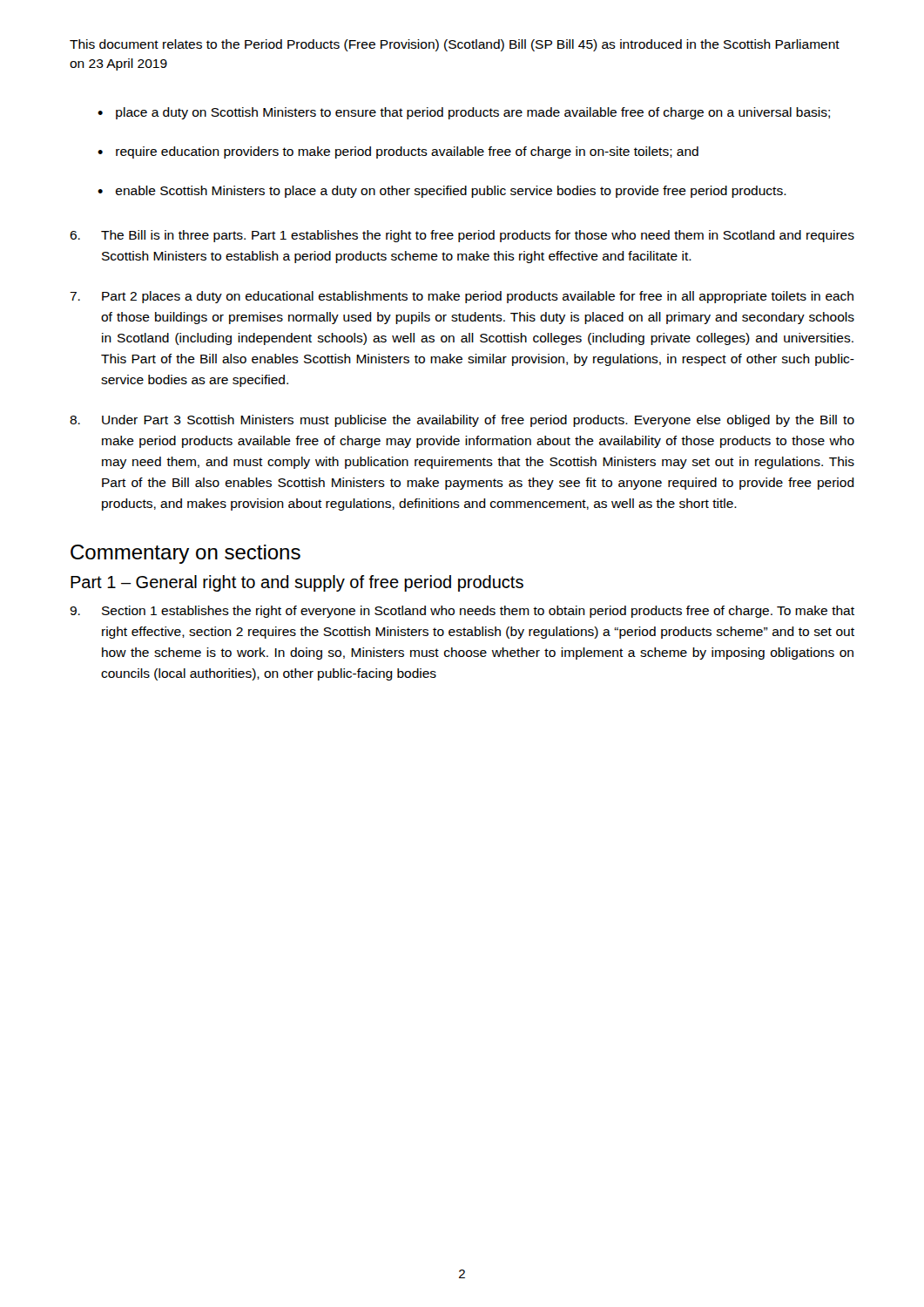
Task: Select the text block containing "Section 1 establishes the"
Action: point(462,642)
